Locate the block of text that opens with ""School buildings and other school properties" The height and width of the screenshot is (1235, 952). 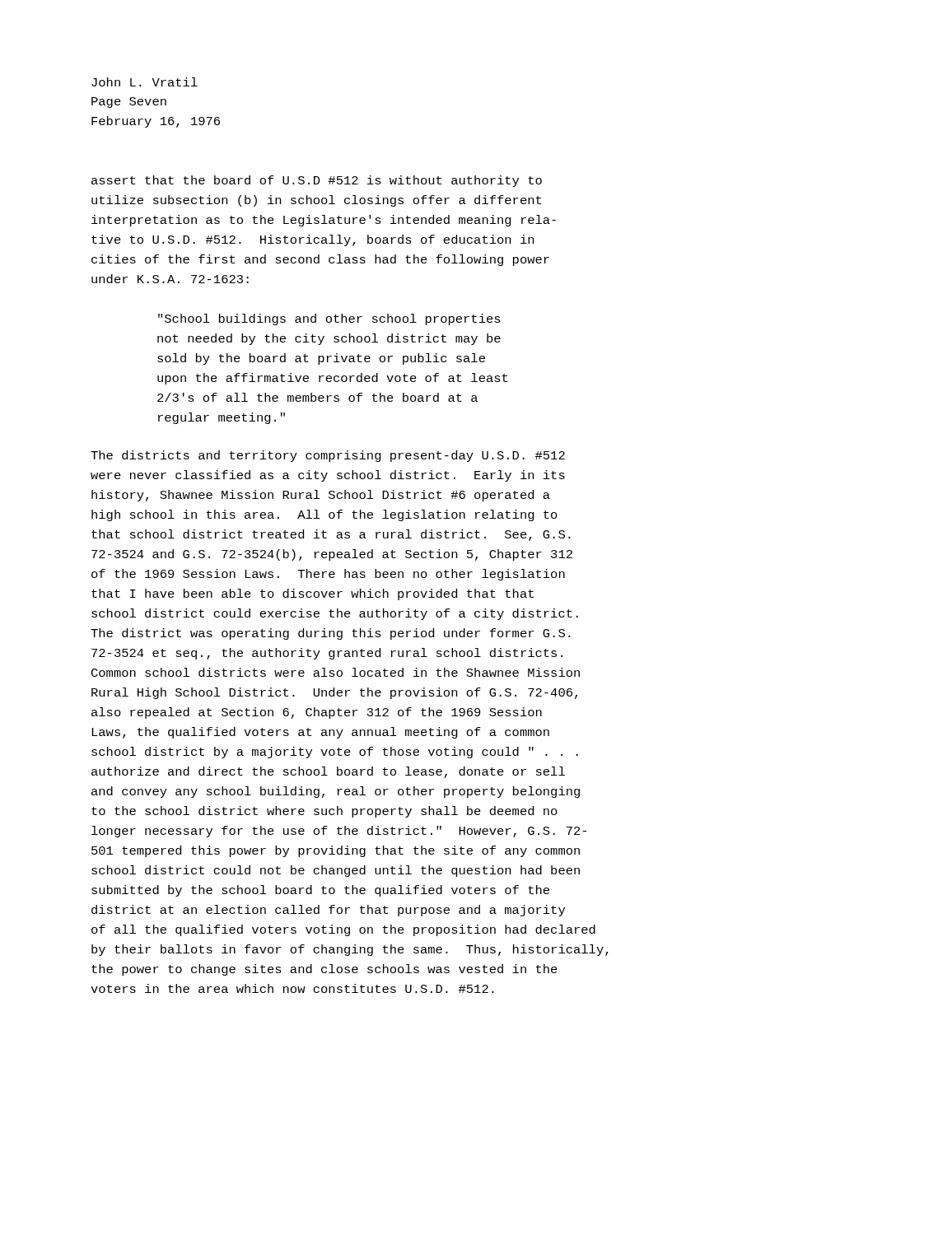click(x=333, y=369)
